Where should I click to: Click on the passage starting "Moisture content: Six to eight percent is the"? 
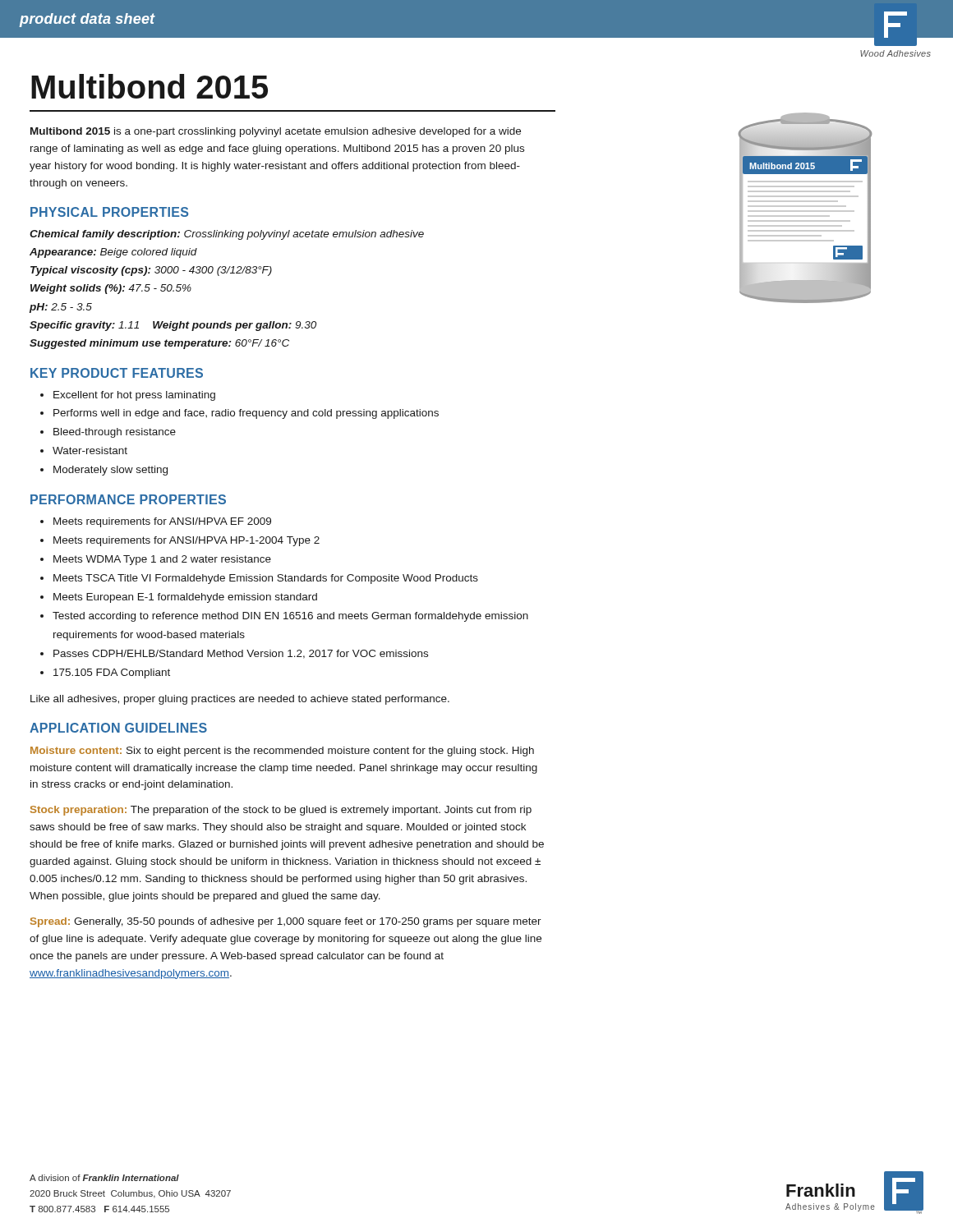[284, 767]
